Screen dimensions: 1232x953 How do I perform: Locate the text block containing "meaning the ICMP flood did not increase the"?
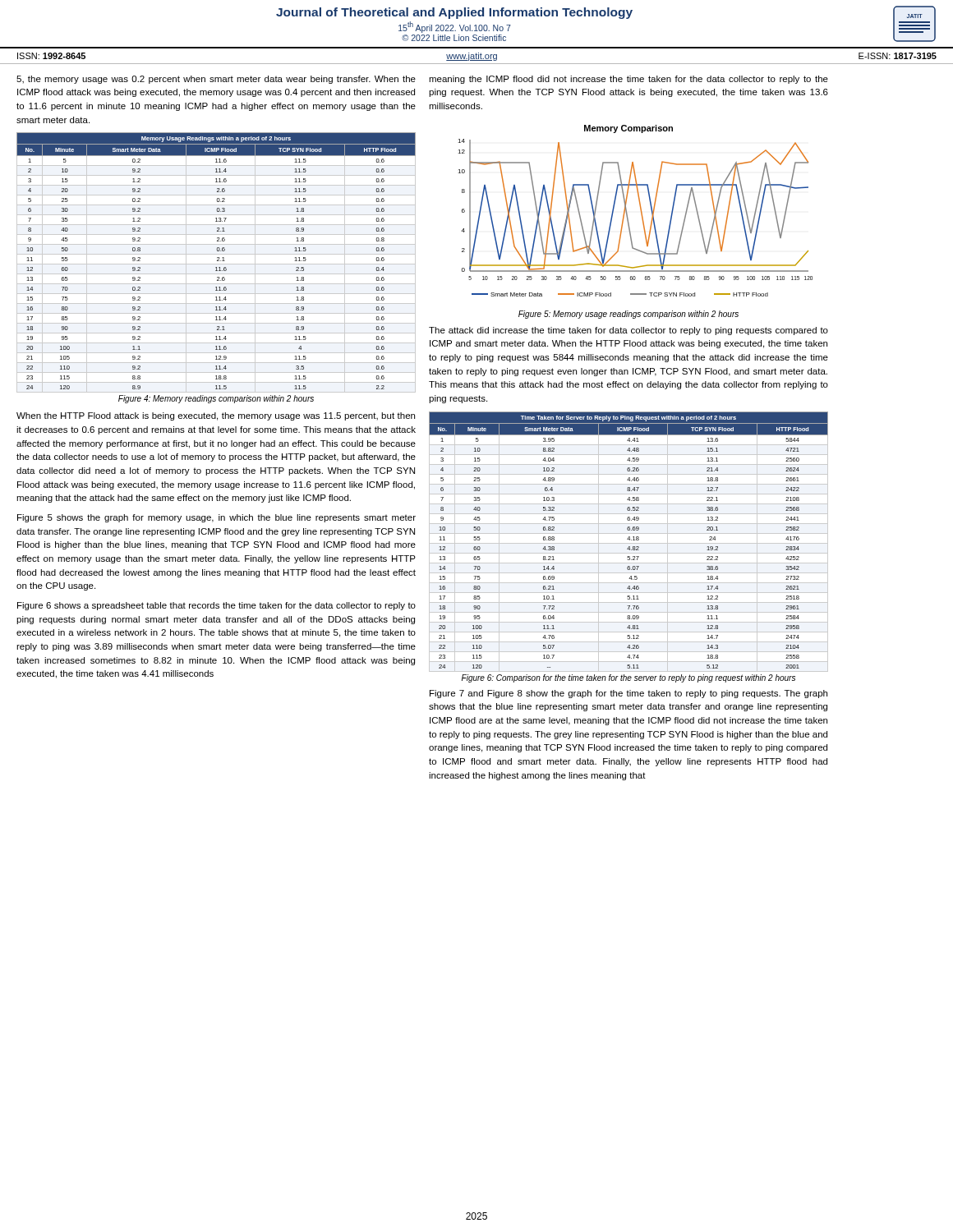pyautogui.click(x=629, y=93)
